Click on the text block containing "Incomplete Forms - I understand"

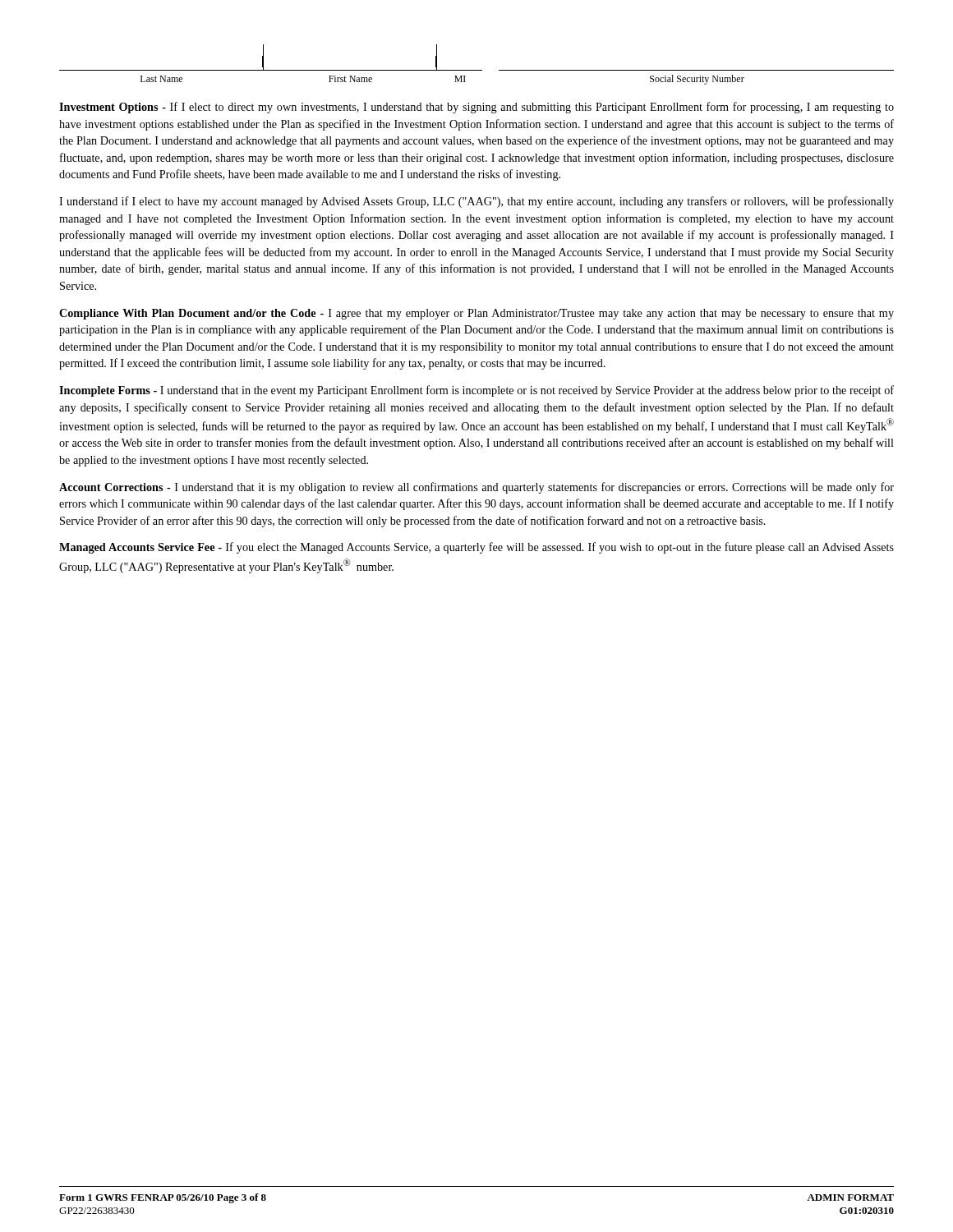(476, 425)
